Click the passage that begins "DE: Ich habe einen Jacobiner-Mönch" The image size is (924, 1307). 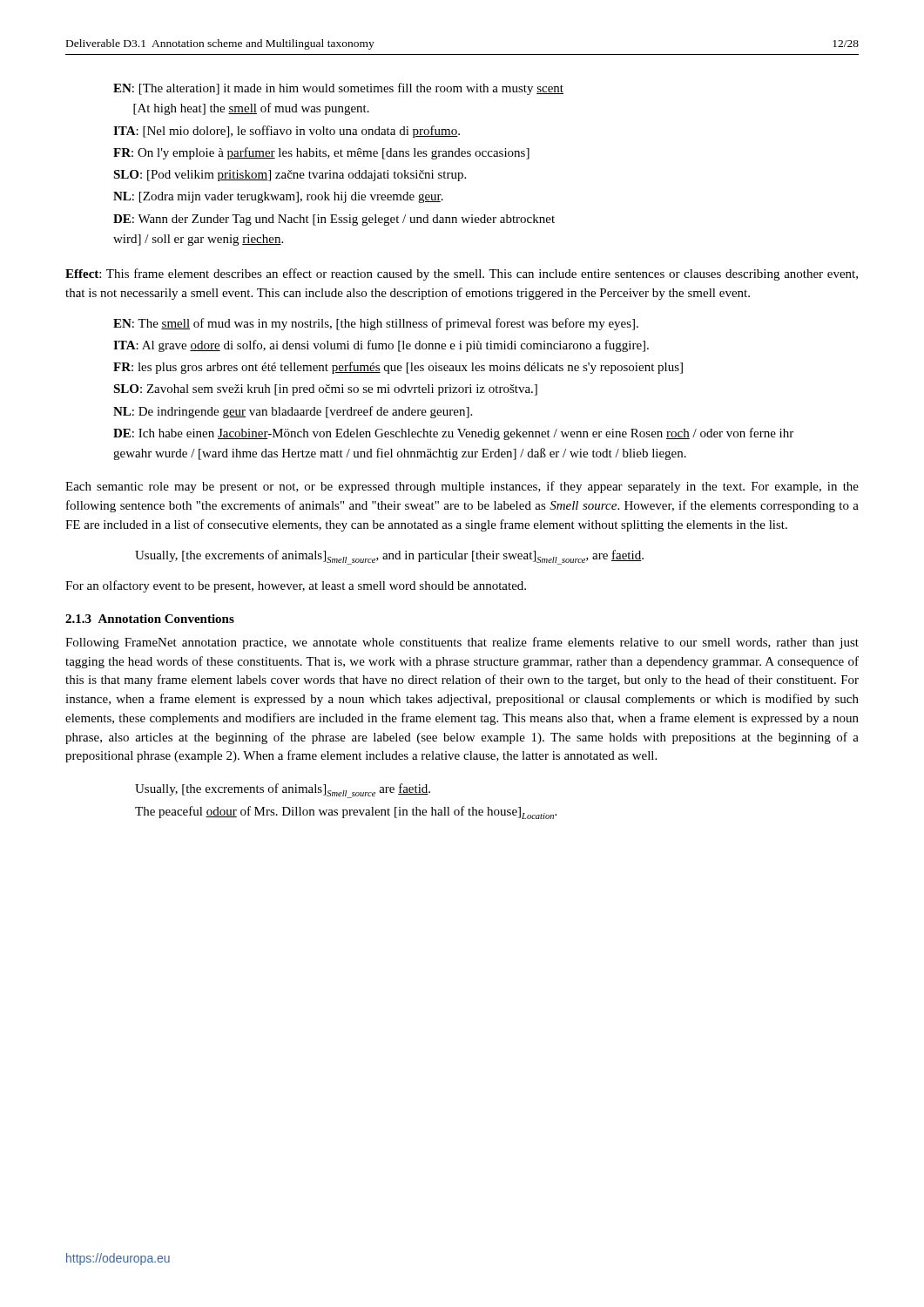(x=453, y=443)
